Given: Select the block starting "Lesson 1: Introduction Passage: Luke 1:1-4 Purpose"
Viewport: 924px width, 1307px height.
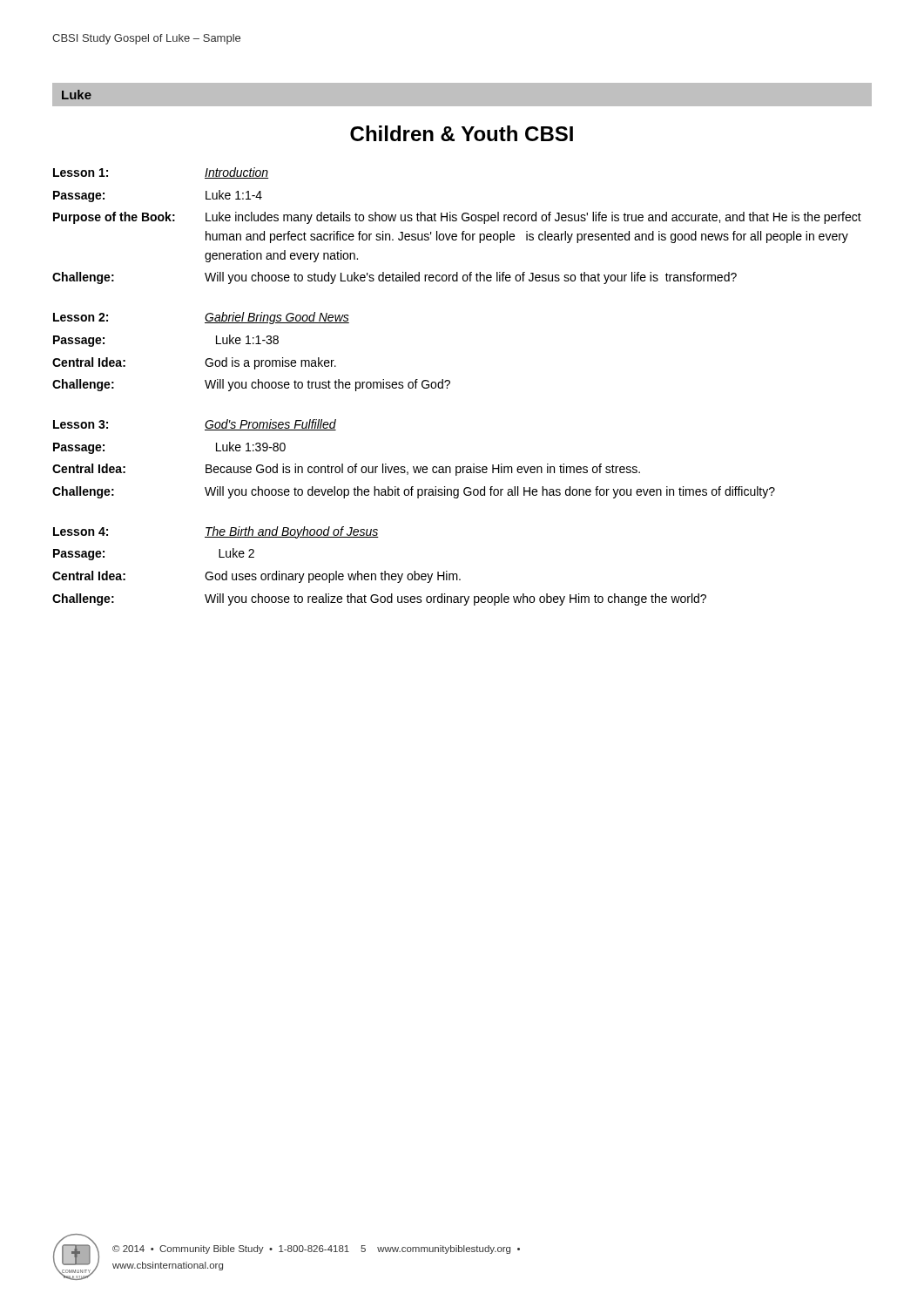Looking at the screenshot, I should pyautogui.click(x=462, y=226).
